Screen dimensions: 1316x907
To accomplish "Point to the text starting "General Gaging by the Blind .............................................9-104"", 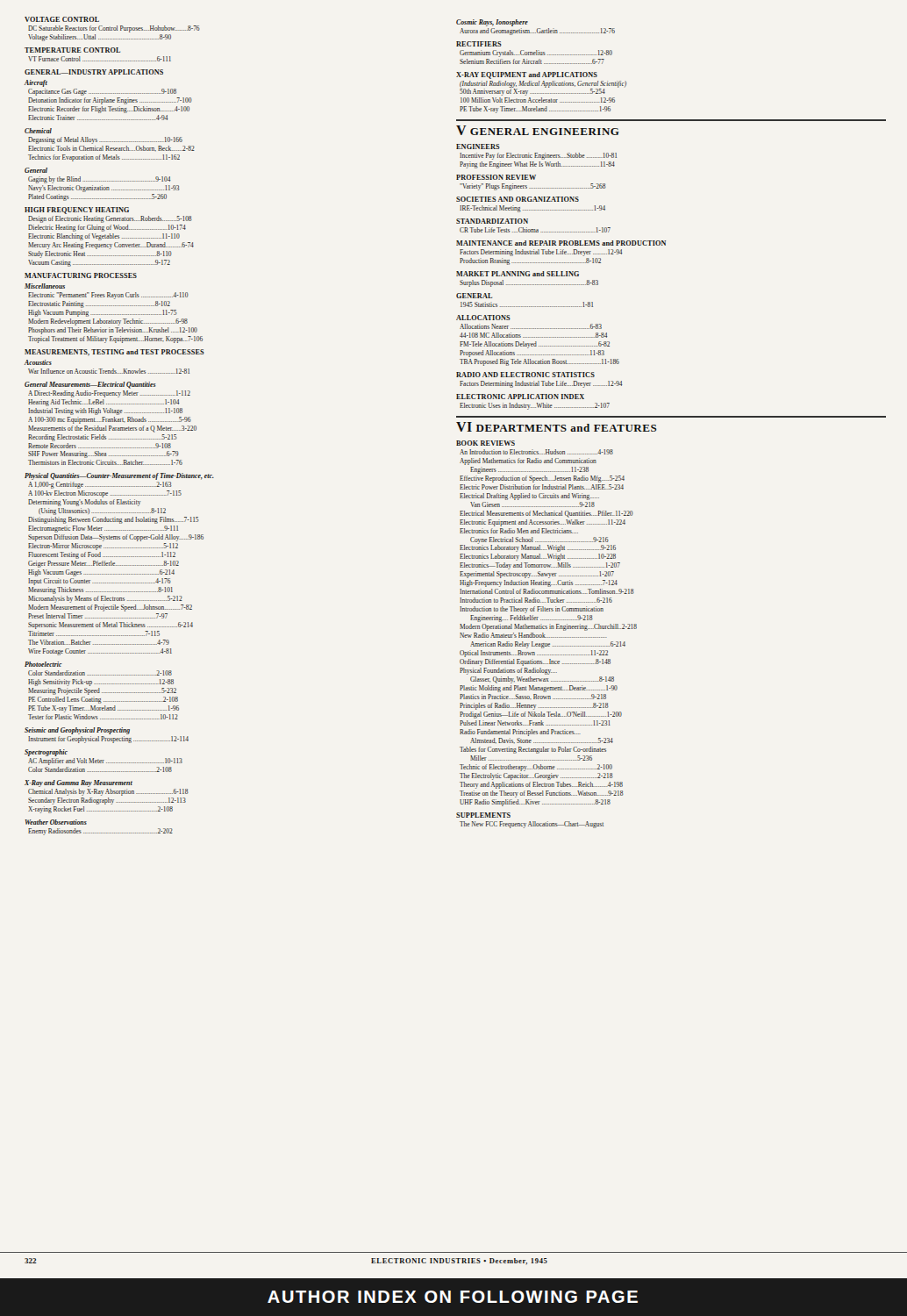I will pyautogui.click(x=36, y=170).
